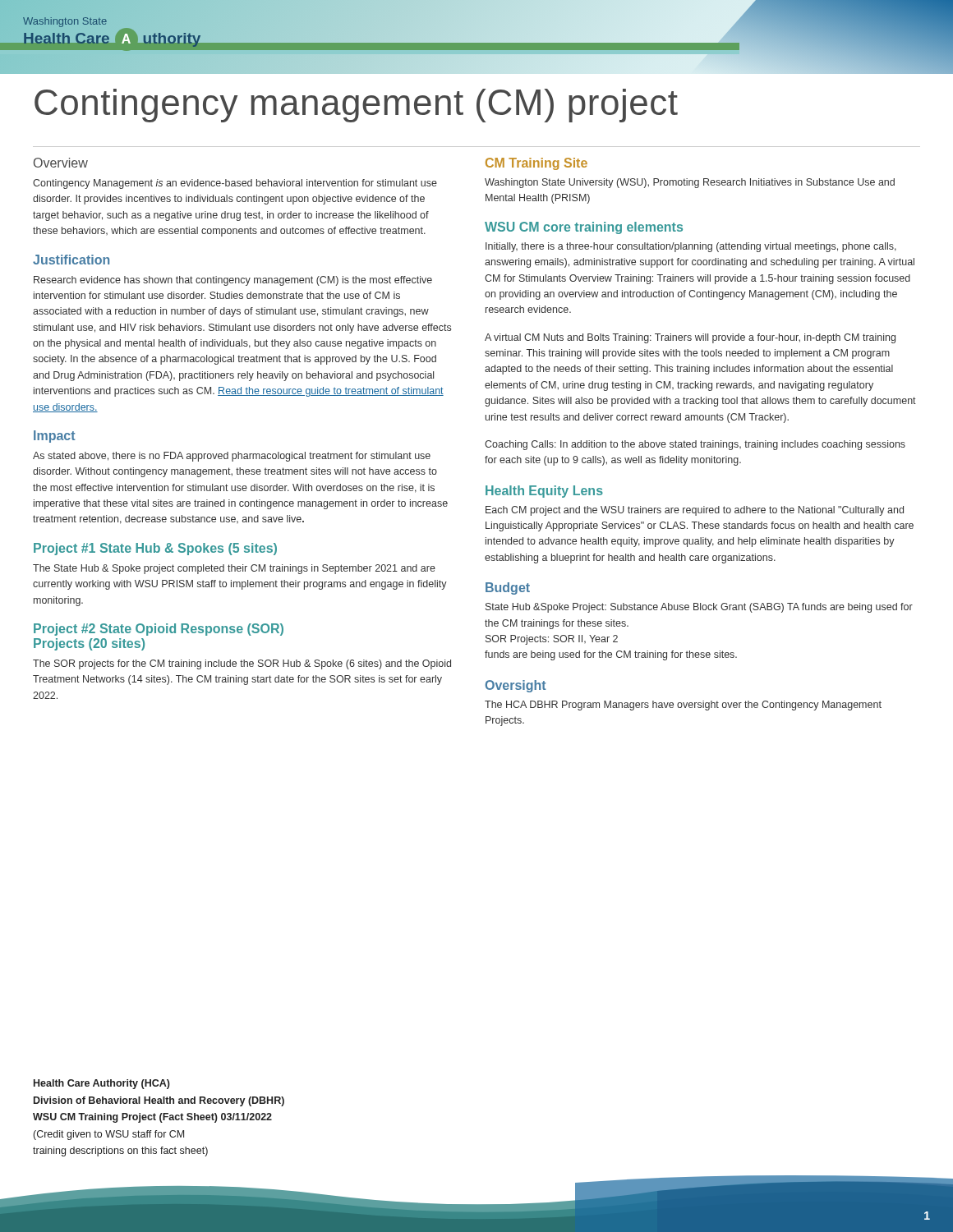The height and width of the screenshot is (1232, 953).
Task: Locate the text block that says "The HCA DBHR Program Managers have oversight"
Action: click(683, 712)
